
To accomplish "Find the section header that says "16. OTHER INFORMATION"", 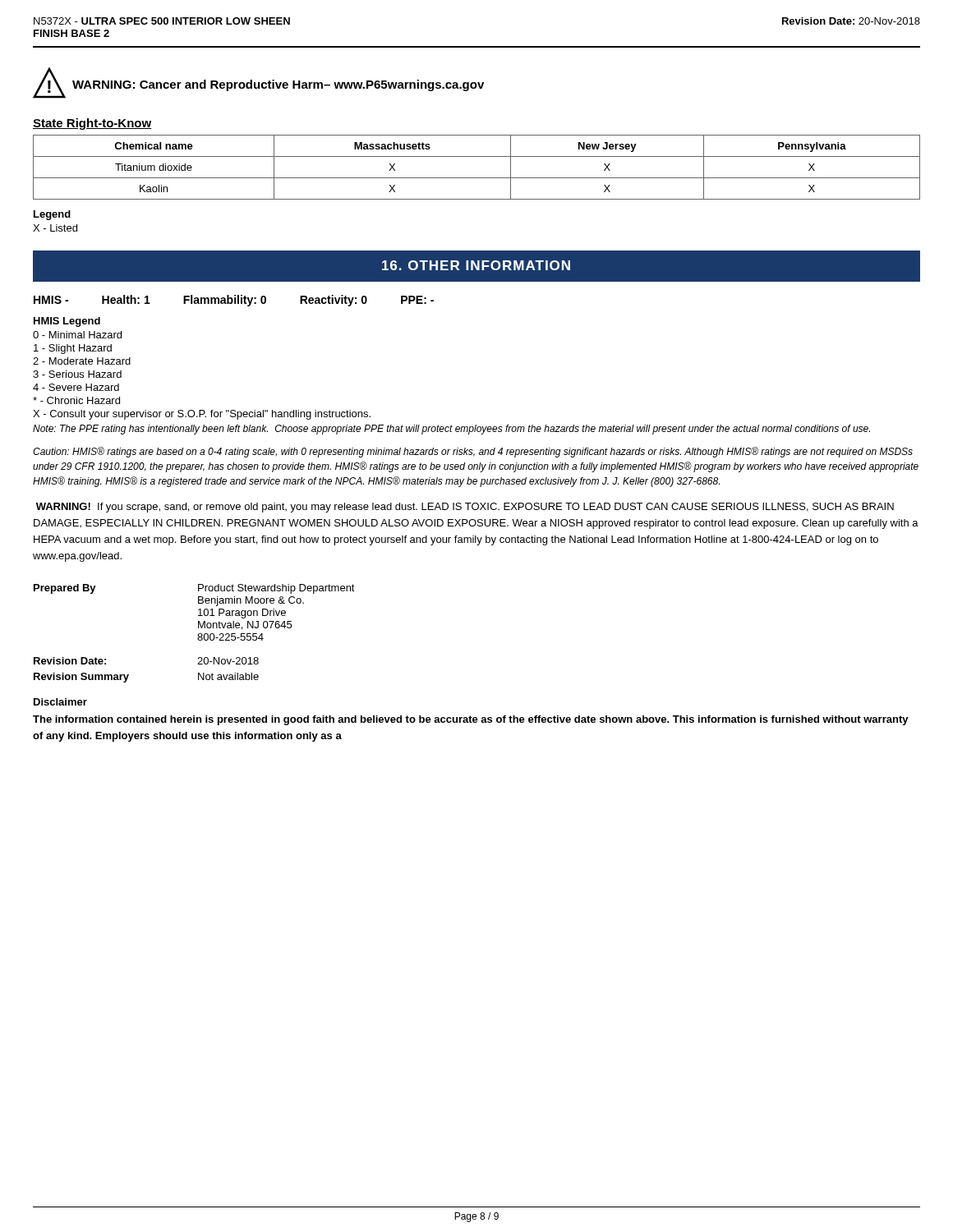I will point(476,266).
